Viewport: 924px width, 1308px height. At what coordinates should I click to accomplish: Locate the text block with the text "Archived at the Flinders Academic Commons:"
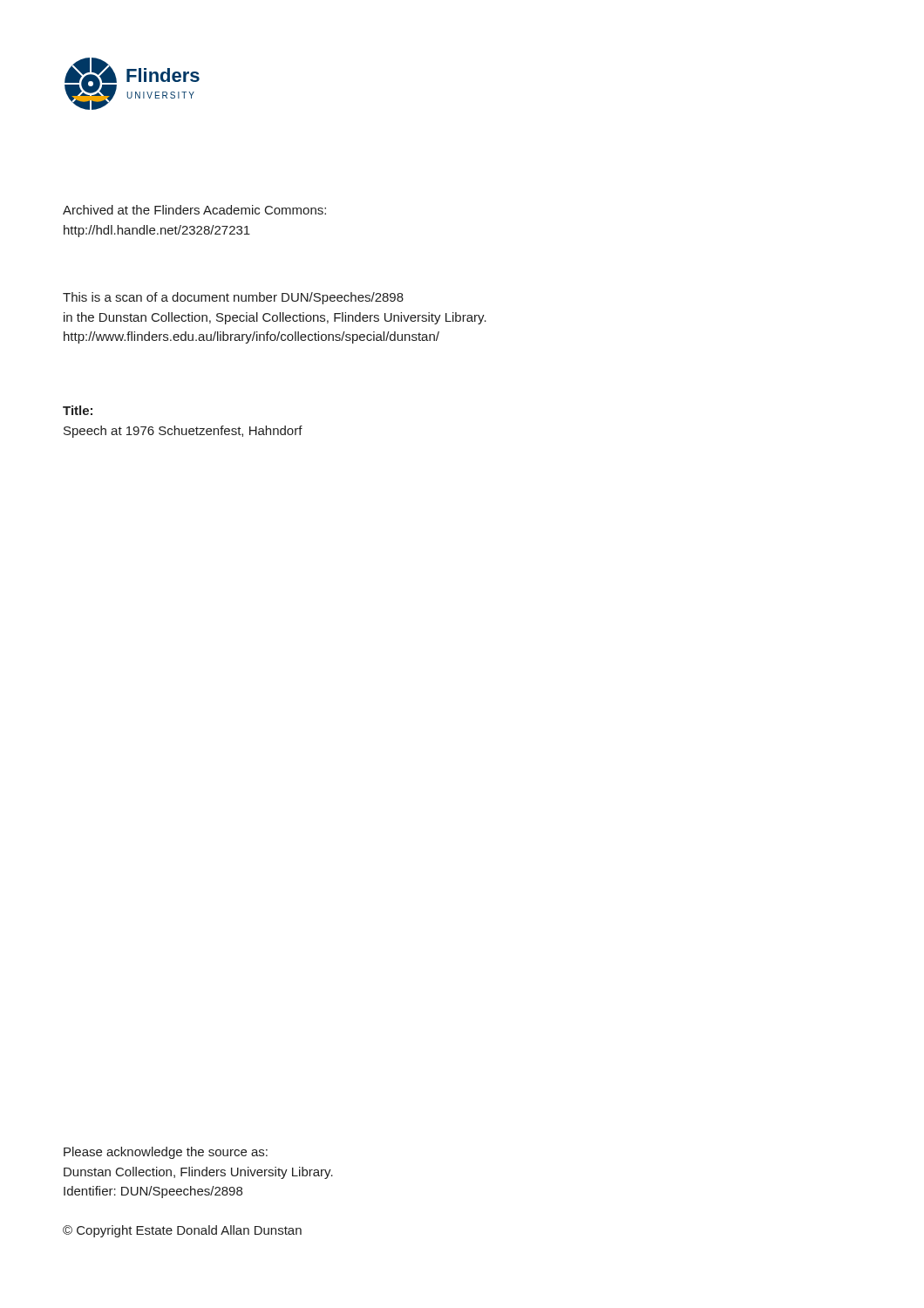[324, 220]
